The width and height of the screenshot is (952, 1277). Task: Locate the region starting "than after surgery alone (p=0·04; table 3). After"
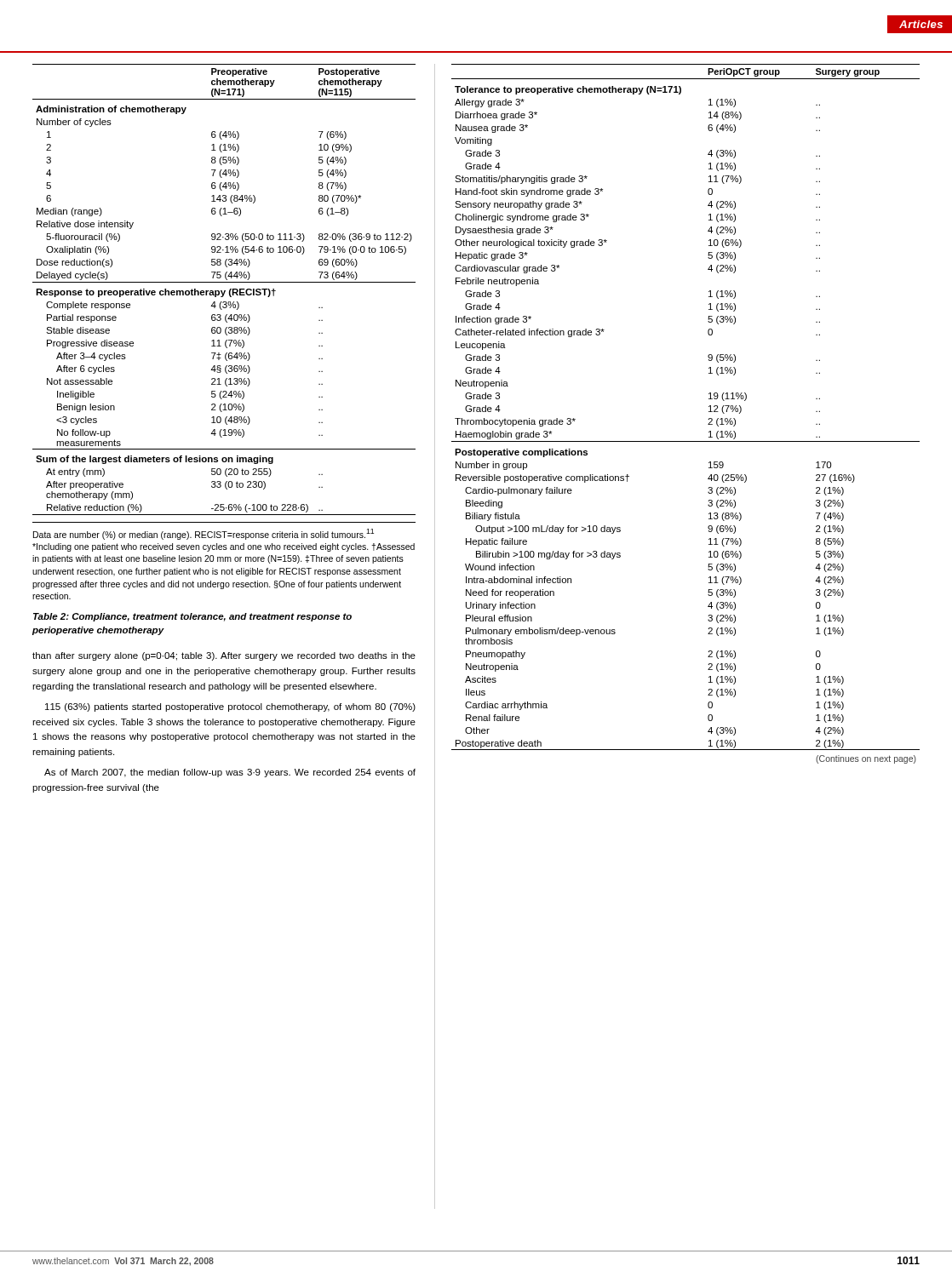click(x=224, y=671)
